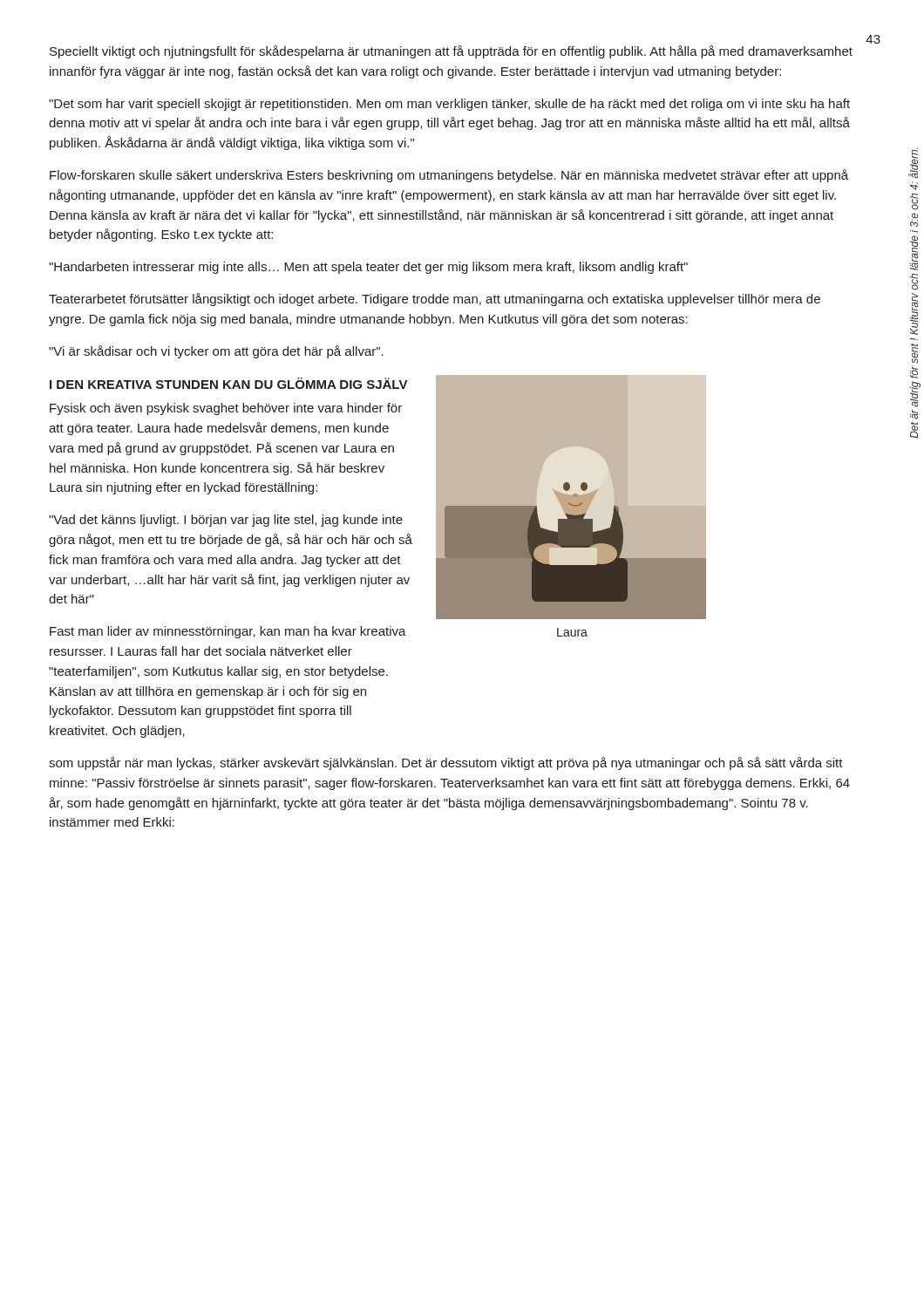Click on the text block with the text "Fast man lider av minnesstörningar, kan man ha"
The image size is (924, 1308).
click(x=232, y=681)
